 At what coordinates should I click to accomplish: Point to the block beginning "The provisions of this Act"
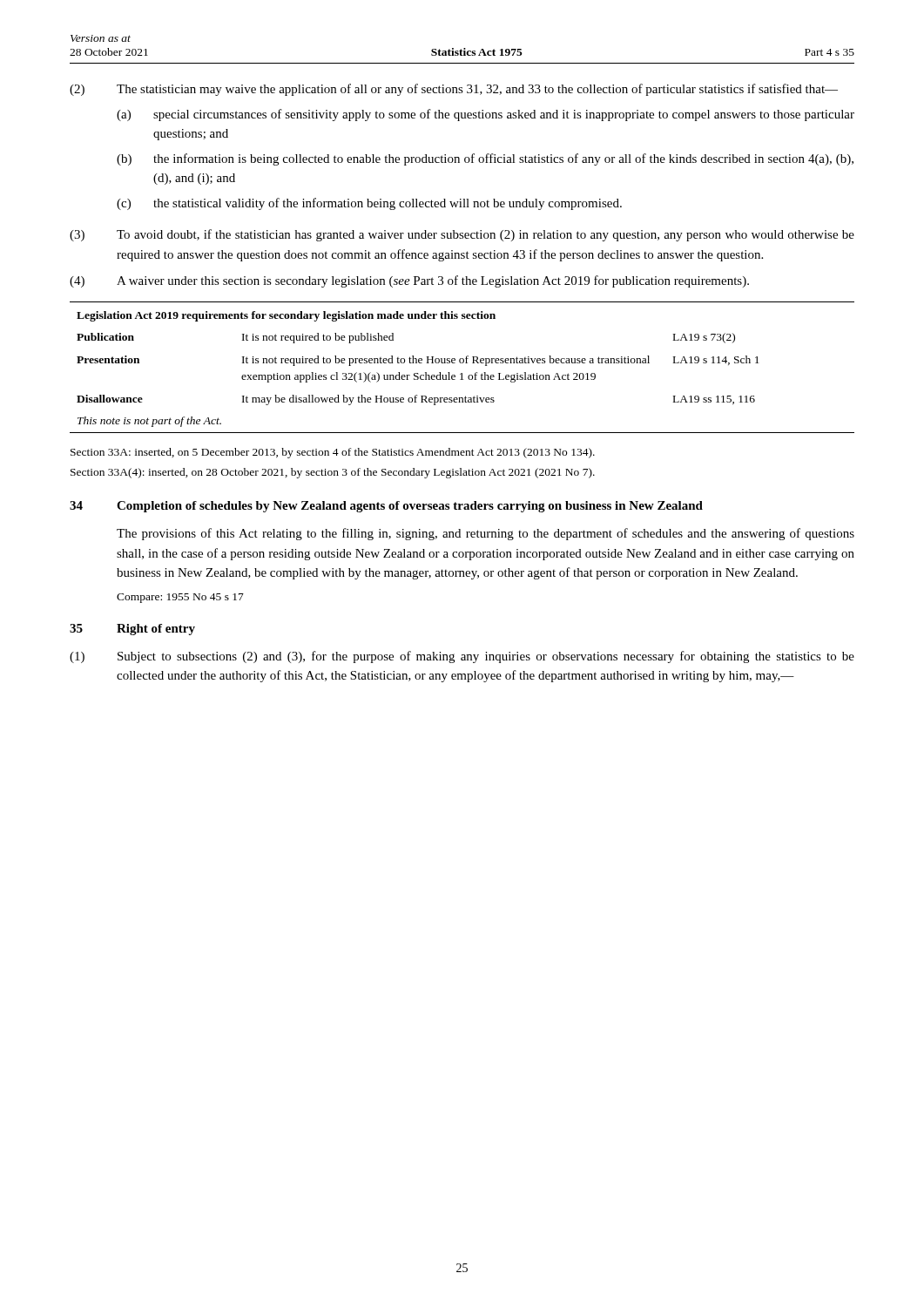point(486,553)
